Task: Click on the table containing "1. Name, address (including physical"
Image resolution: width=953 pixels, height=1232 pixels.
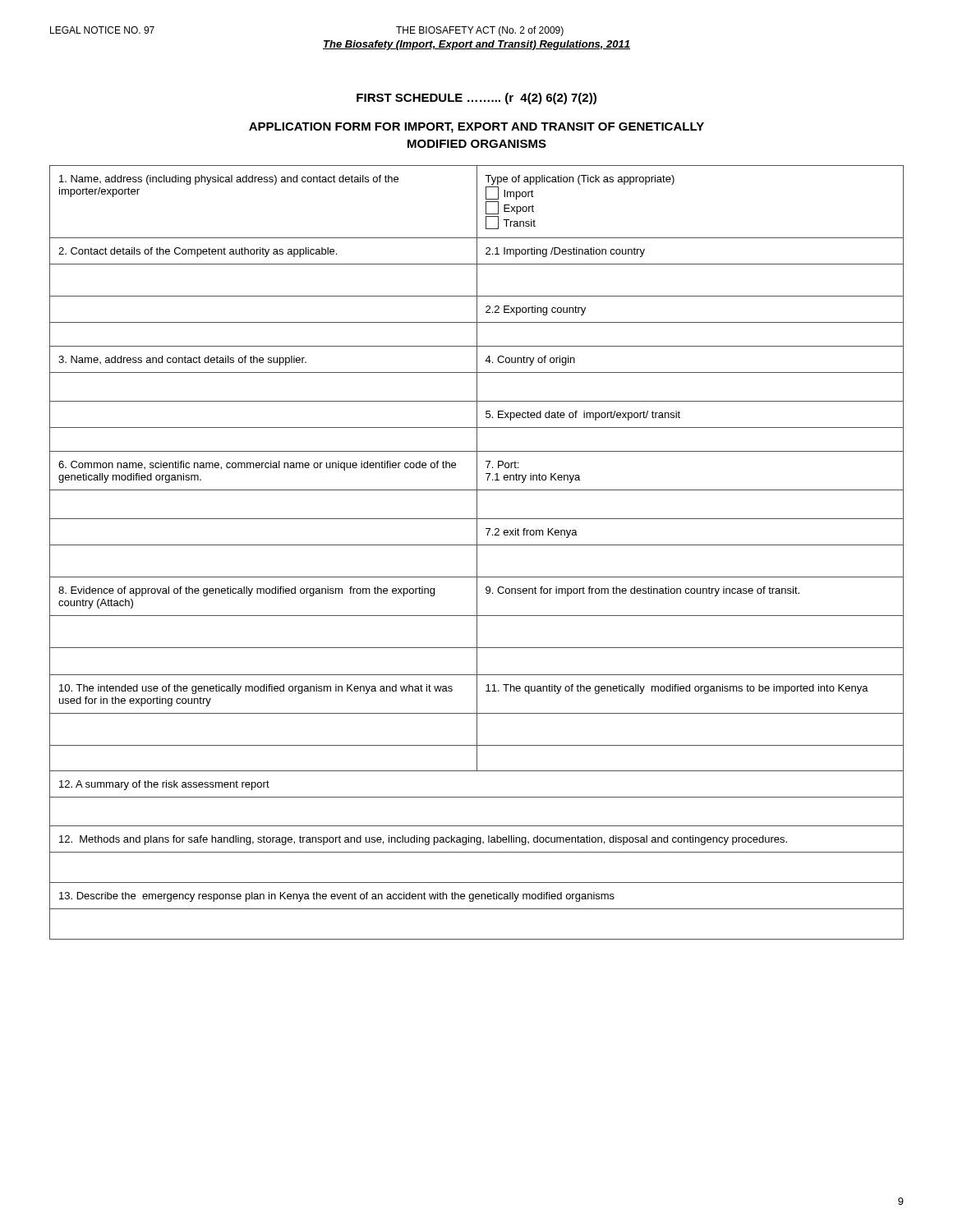Action: (x=476, y=552)
